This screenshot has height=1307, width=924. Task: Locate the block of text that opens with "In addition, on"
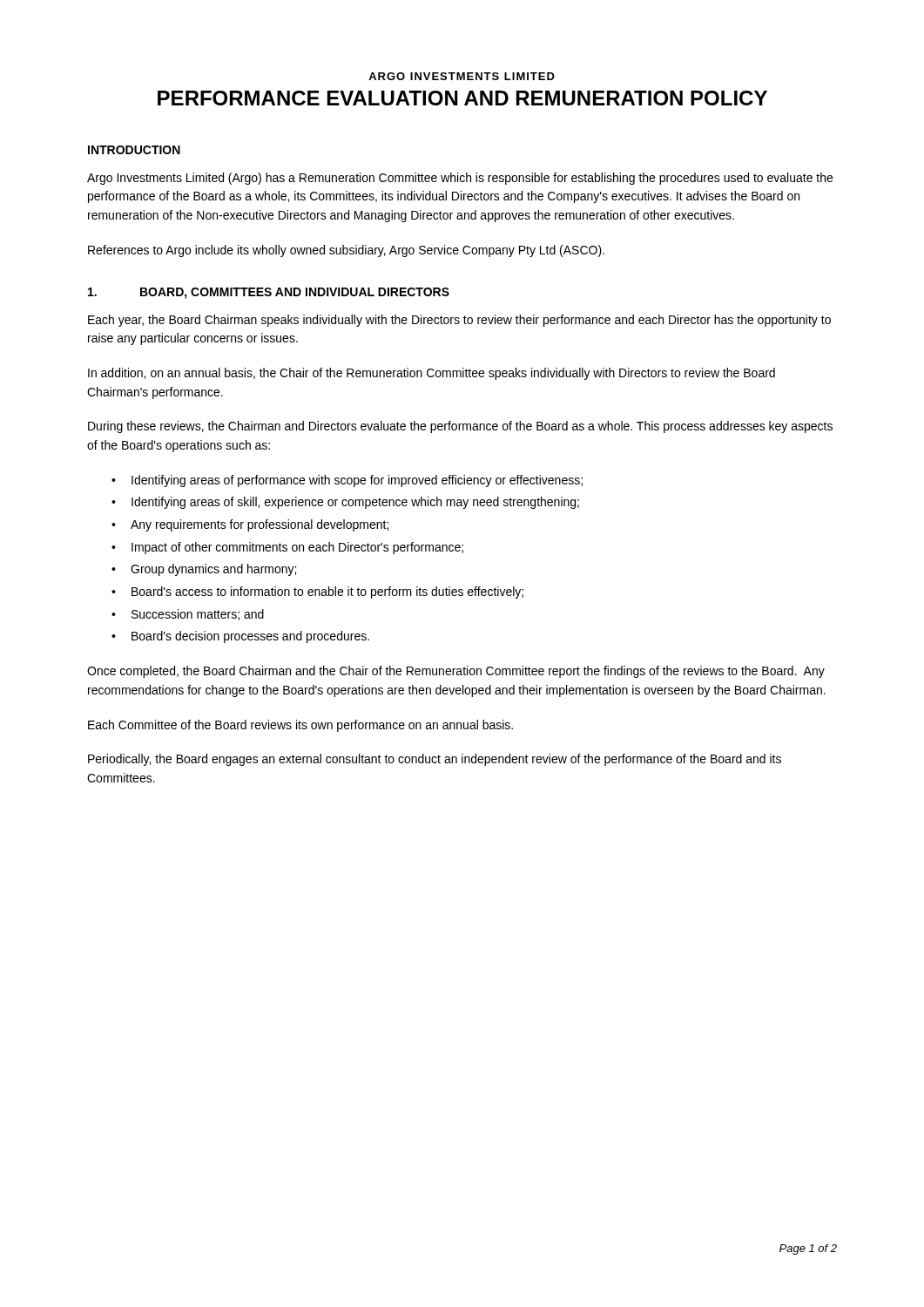pyautogui.click(x=431, y=382)
